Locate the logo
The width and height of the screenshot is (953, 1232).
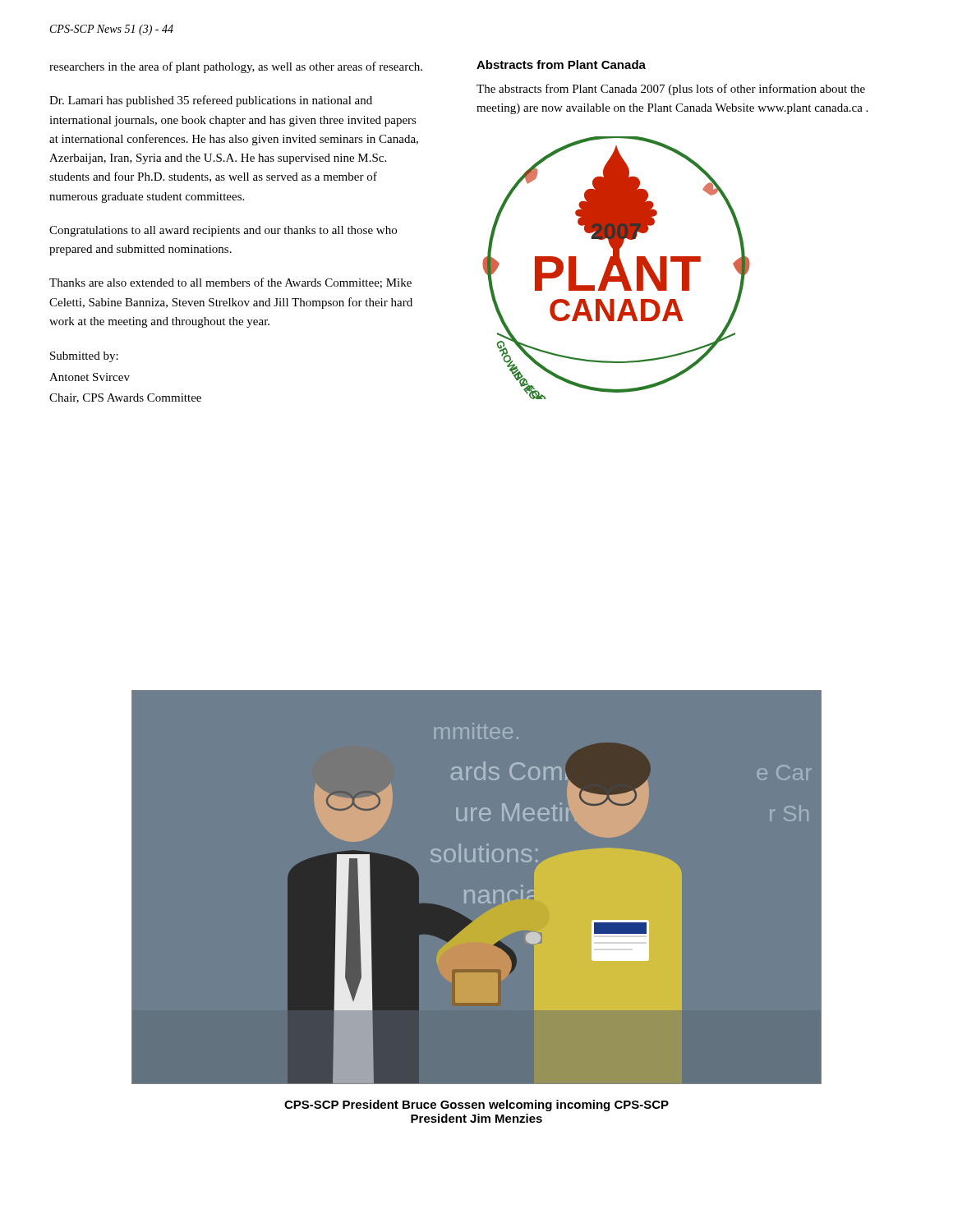[690, 269]
